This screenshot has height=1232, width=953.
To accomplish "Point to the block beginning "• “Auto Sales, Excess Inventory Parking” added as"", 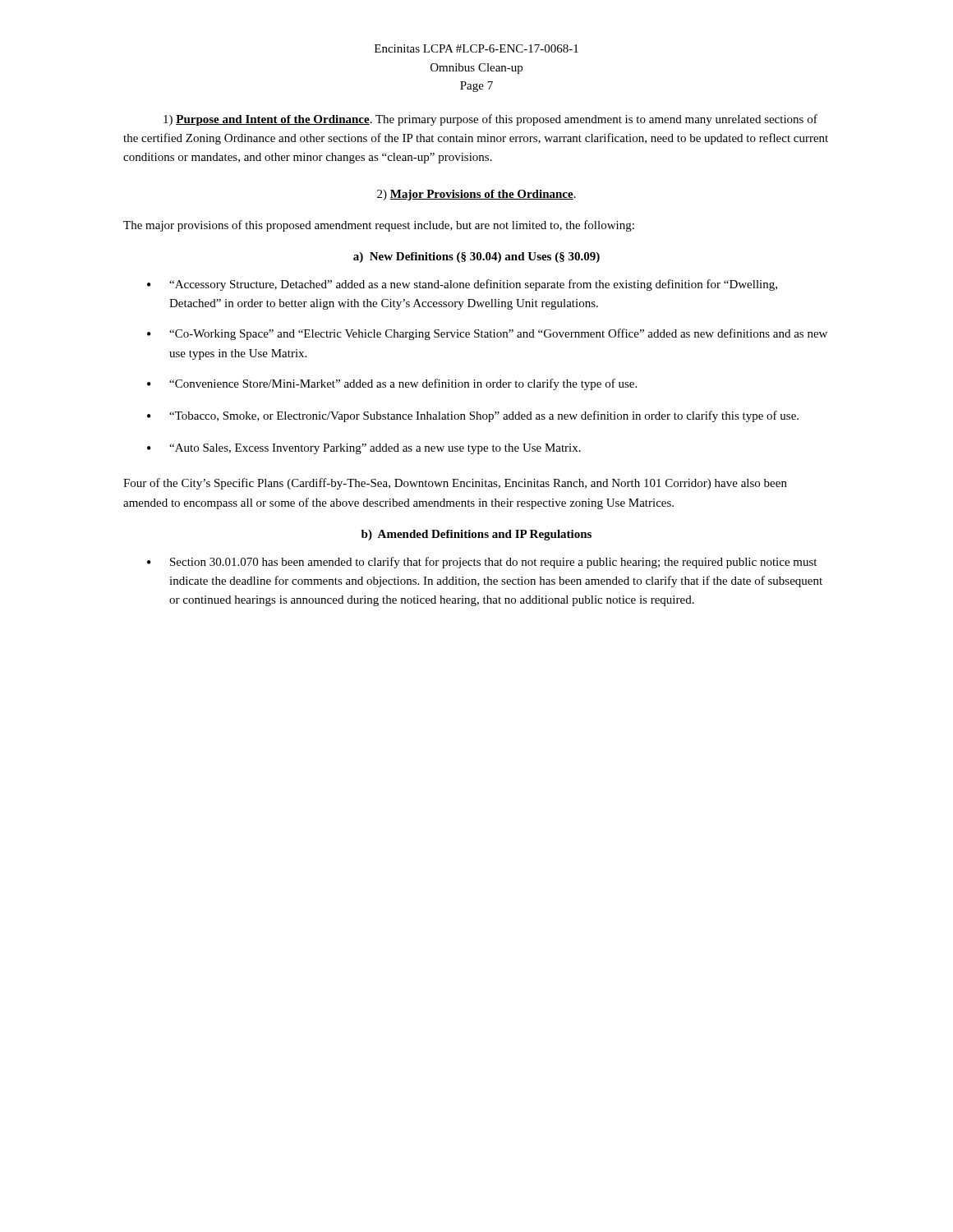I will click(x=488, y=449).
